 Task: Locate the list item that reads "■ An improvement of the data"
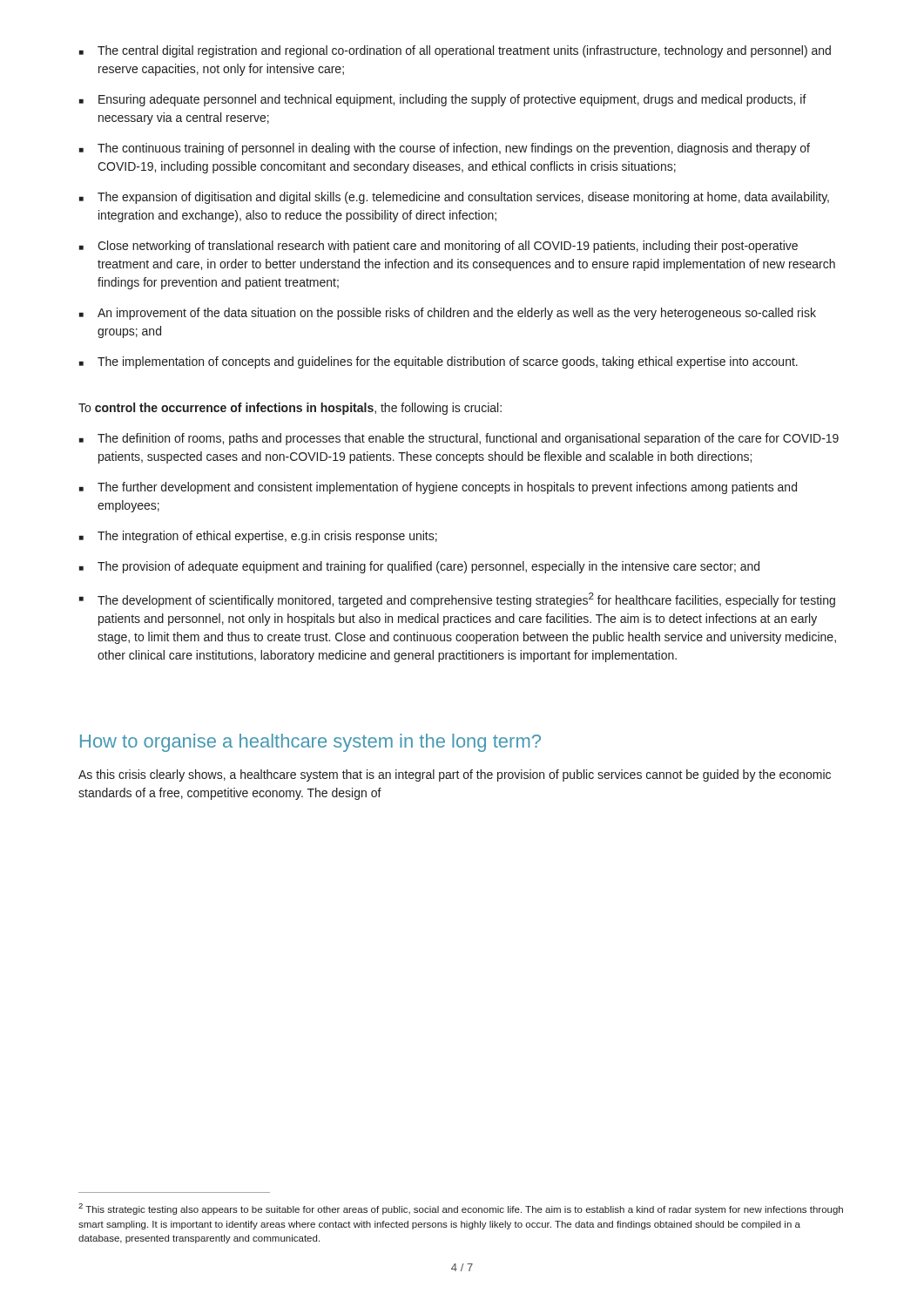462,322
